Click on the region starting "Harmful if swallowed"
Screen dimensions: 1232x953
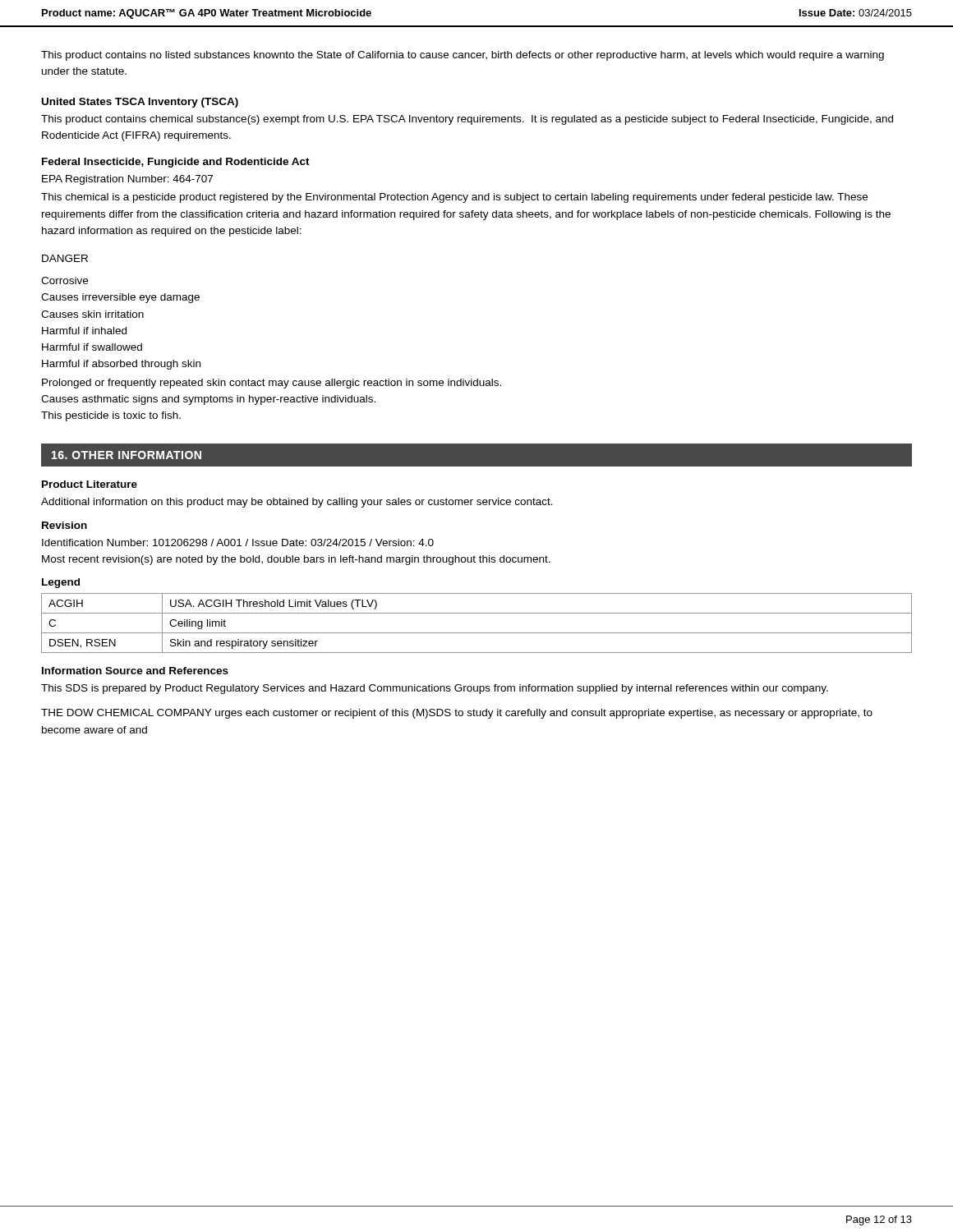pos(92,347)
